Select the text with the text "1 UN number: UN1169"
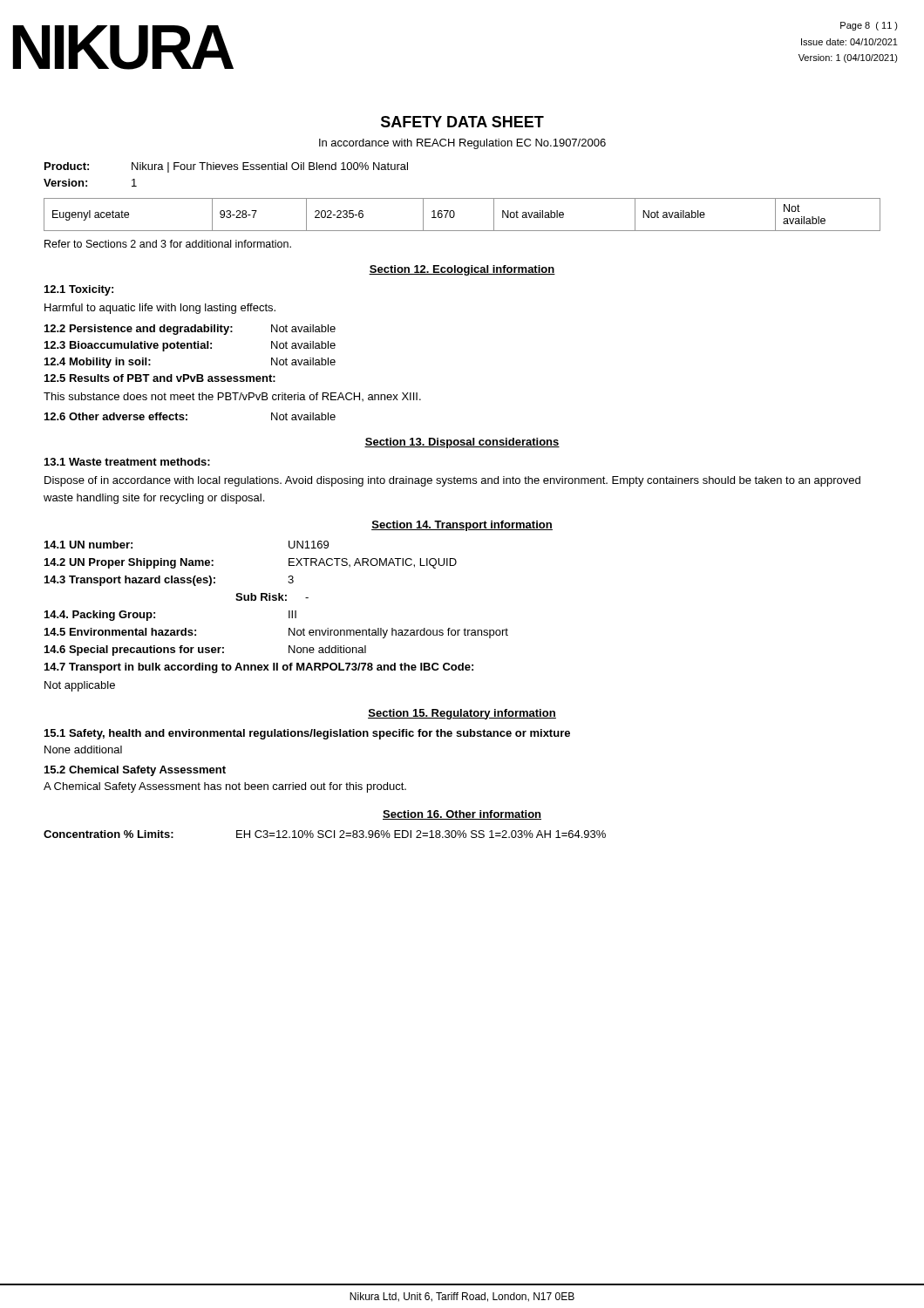924x1308 pixels. pos(92,544)
